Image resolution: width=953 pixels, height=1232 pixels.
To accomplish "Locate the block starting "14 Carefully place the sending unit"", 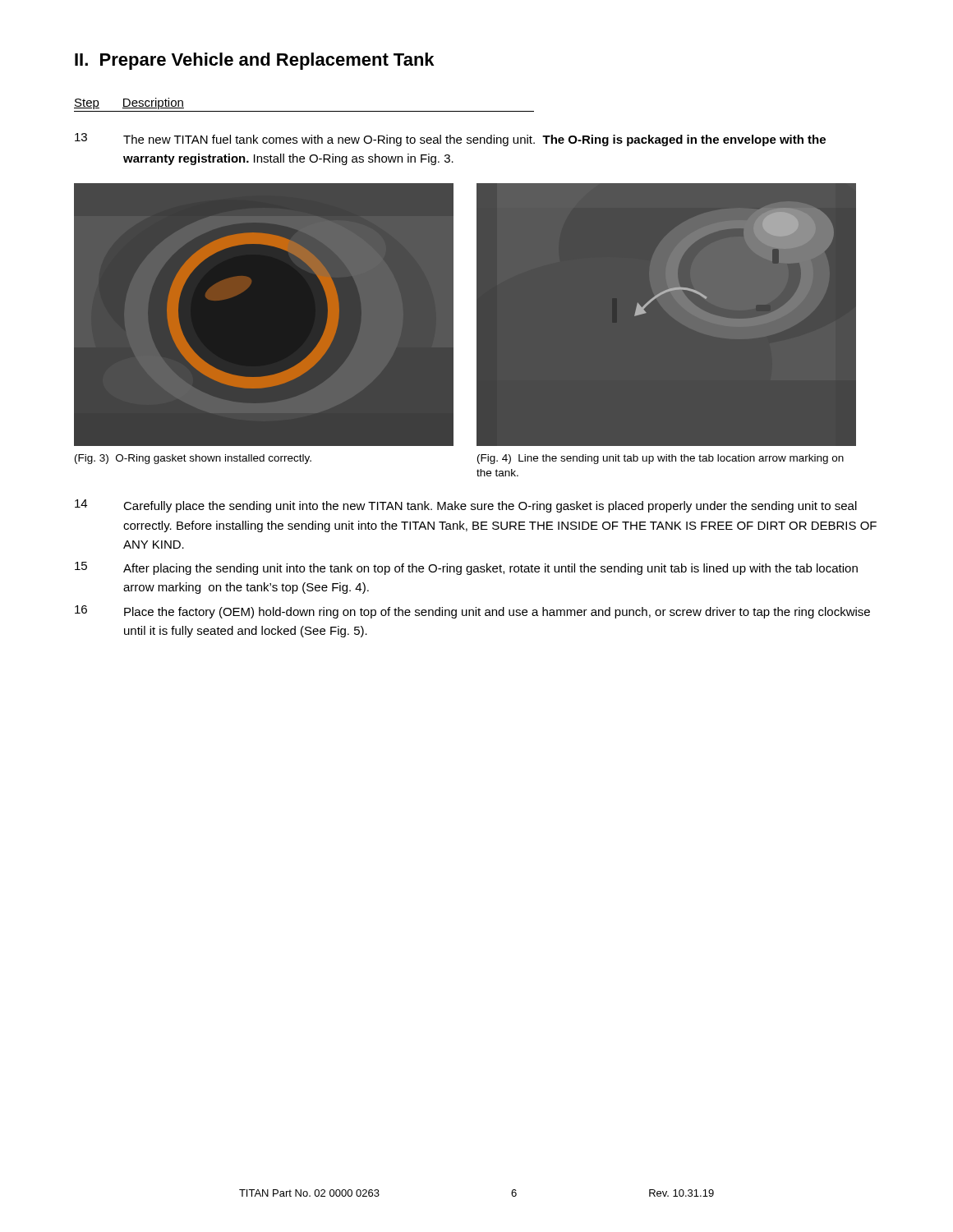I will (x=476, y=525).
